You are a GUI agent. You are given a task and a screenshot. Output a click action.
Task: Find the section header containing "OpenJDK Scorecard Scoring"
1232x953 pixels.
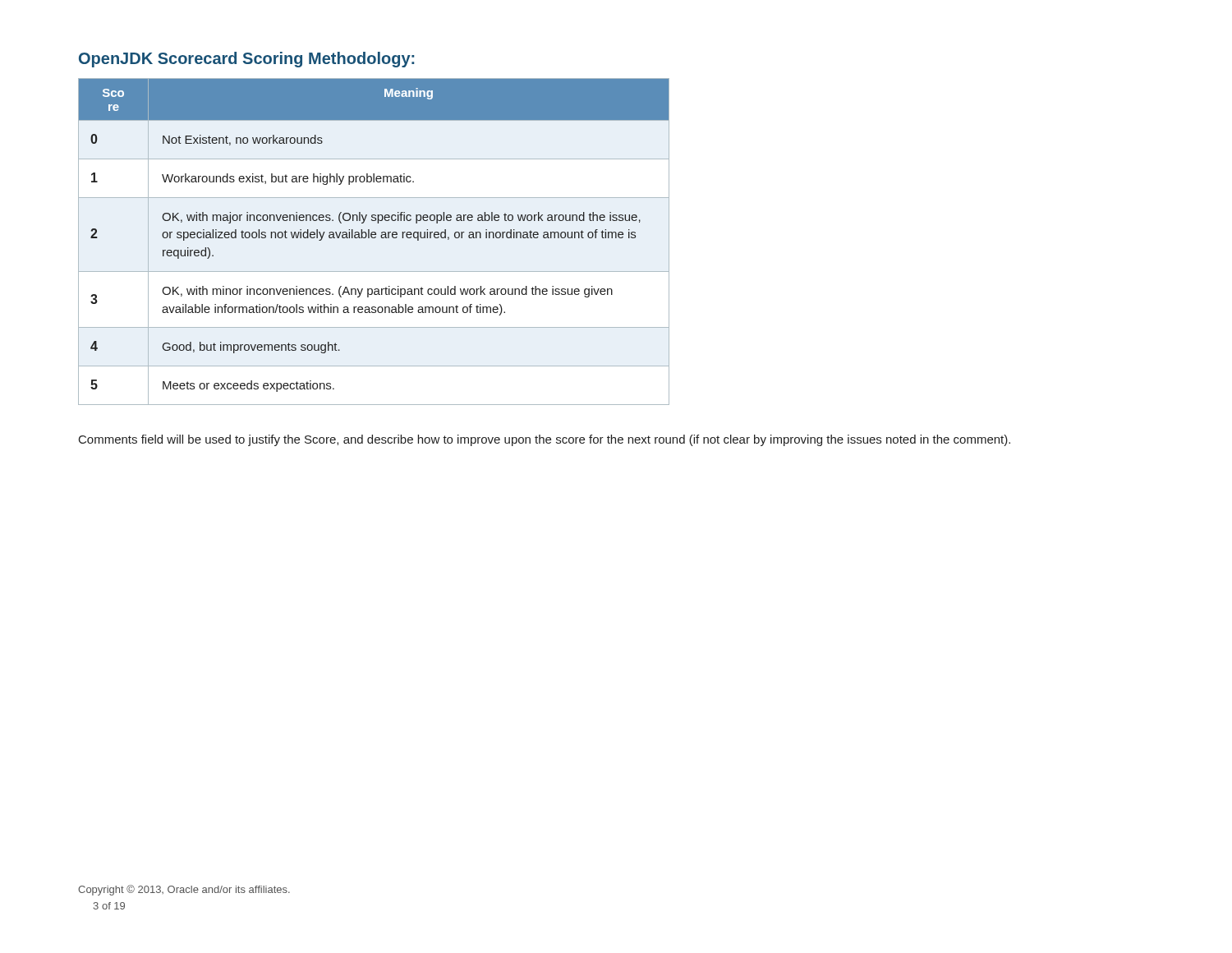tap(247, 58)
